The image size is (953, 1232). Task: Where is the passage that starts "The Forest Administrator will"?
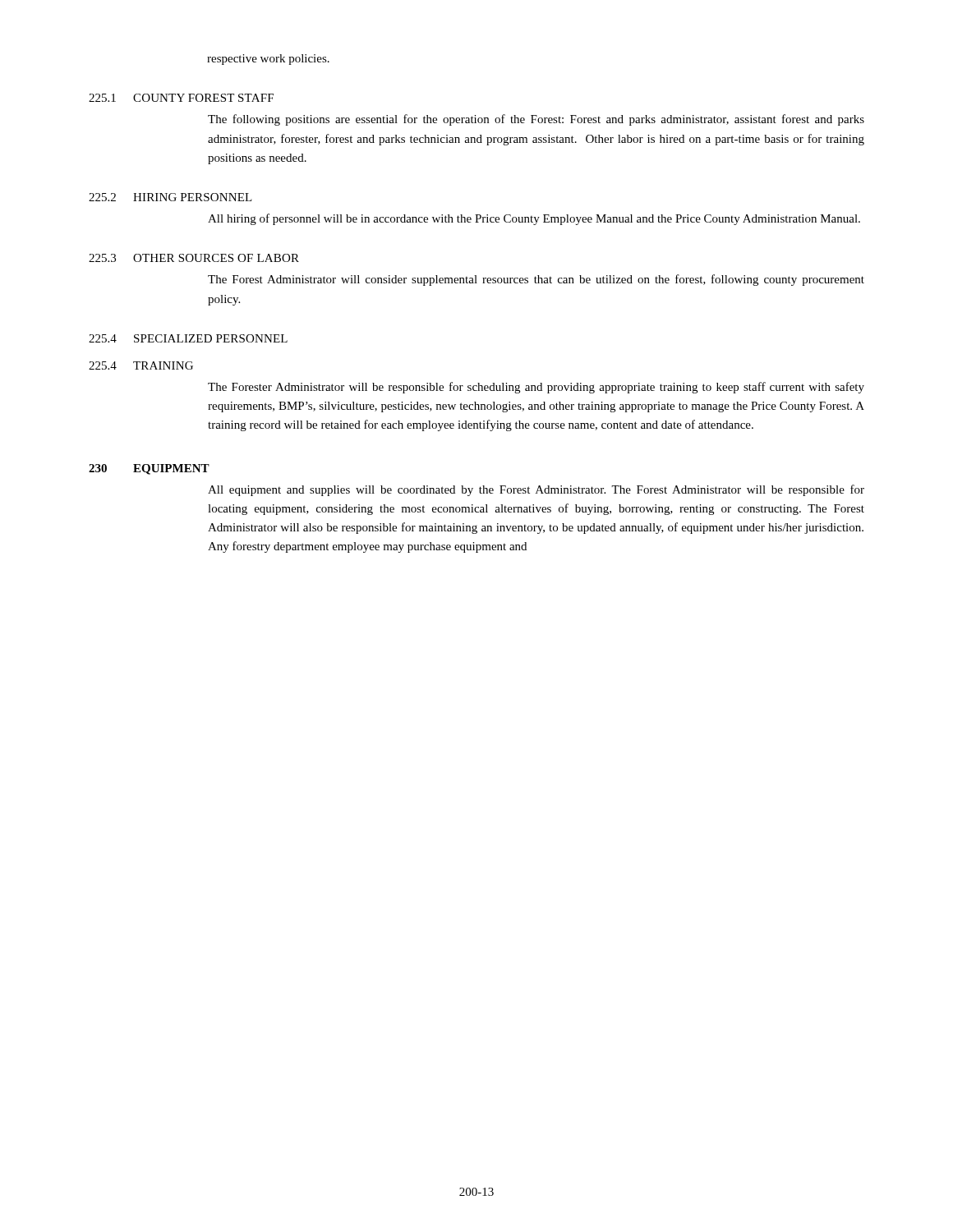click(x=536, y=289)
